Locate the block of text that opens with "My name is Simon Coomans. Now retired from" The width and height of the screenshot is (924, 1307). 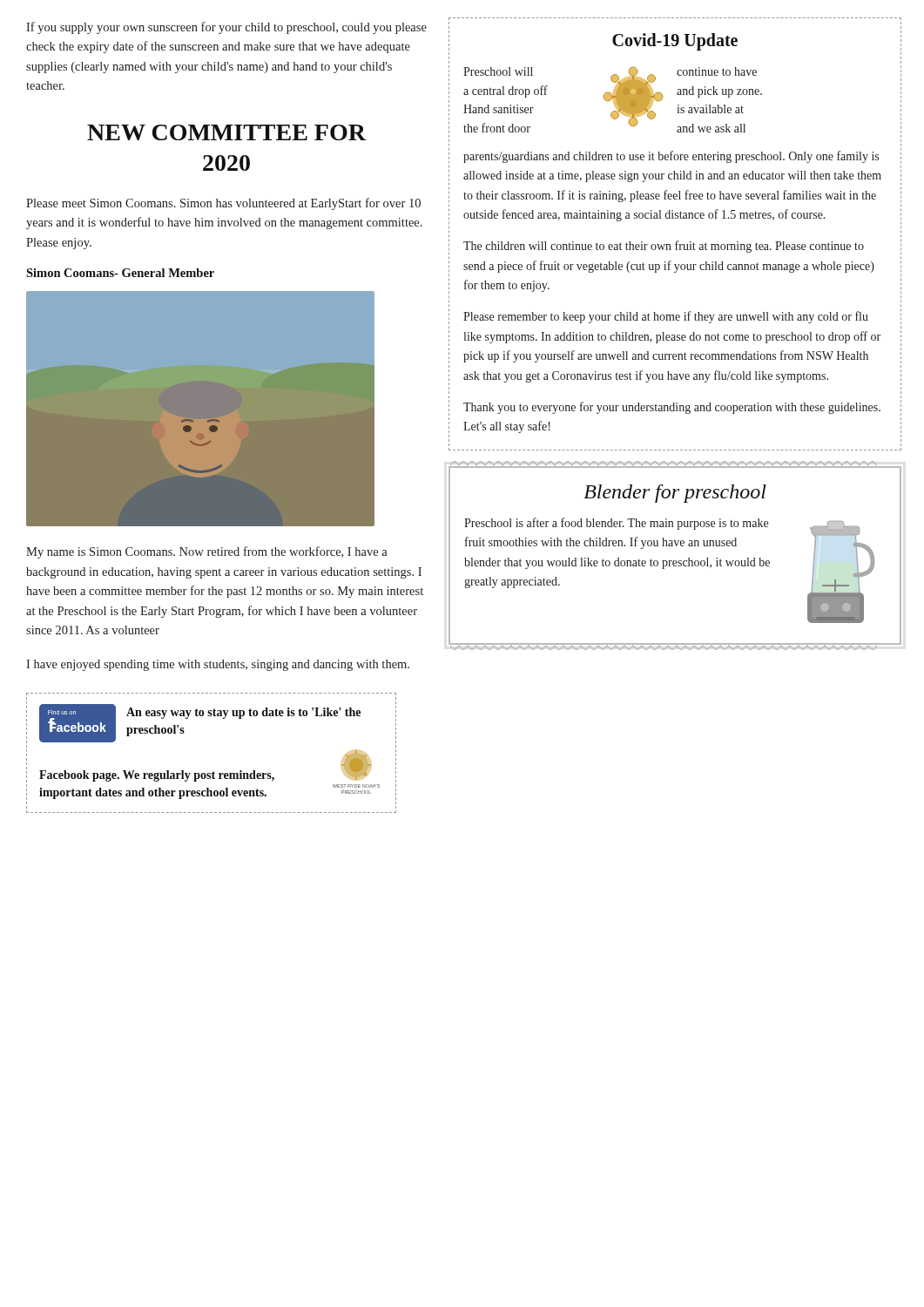point(225,591)
